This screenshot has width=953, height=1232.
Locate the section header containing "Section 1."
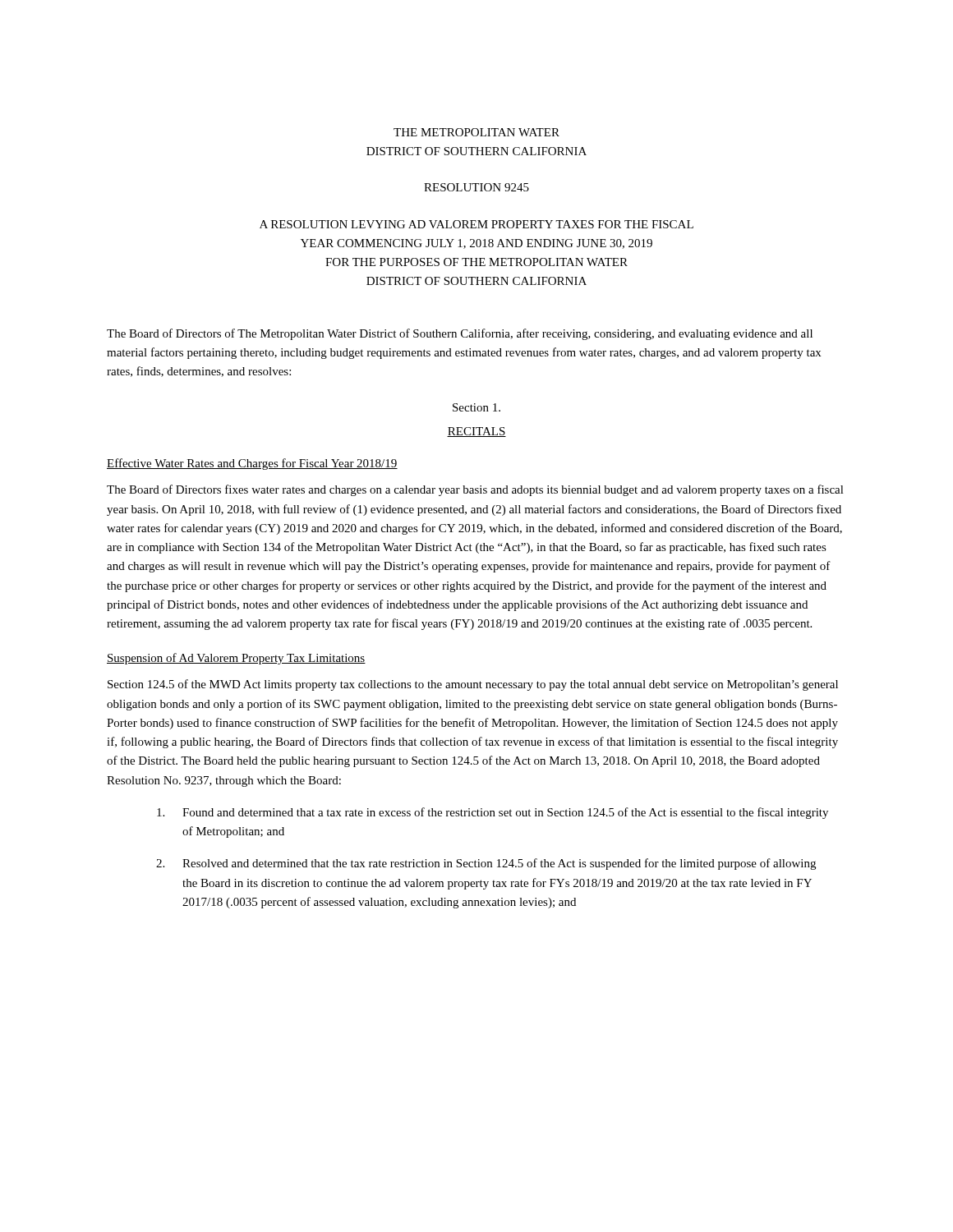(x=476, y=408)
